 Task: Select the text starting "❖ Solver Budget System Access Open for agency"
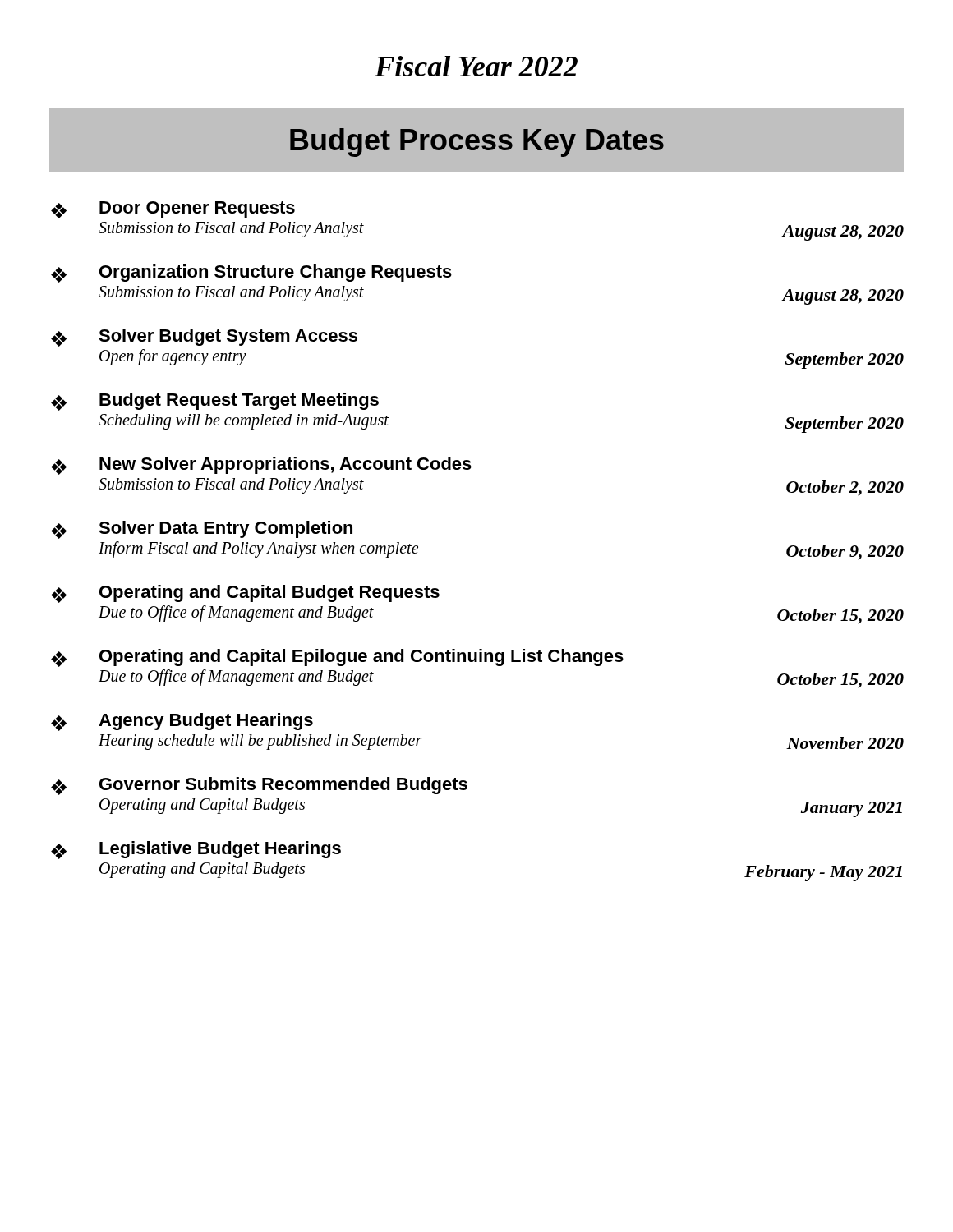[204, 338]
